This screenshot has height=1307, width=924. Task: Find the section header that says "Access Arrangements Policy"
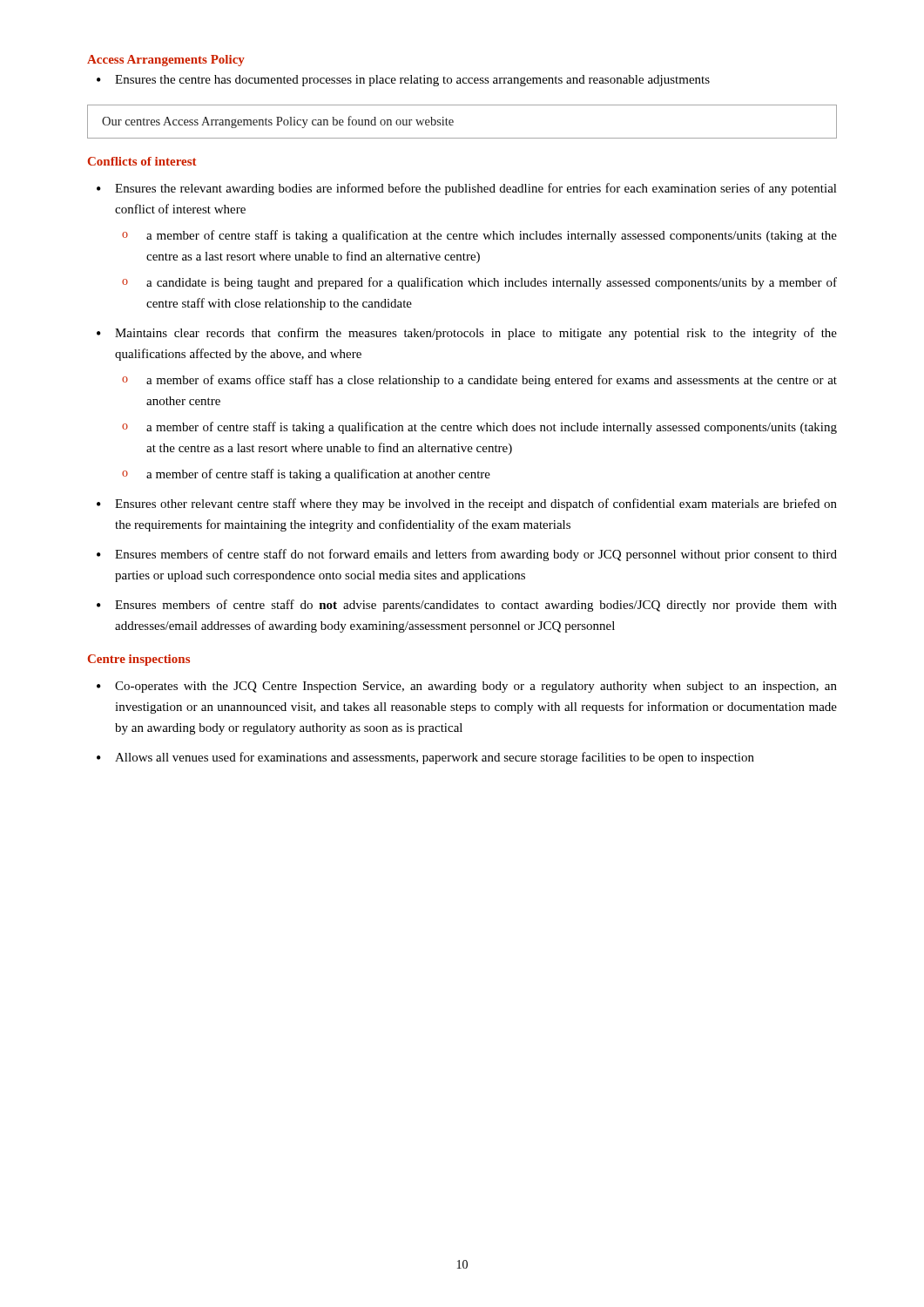(166, 59)
